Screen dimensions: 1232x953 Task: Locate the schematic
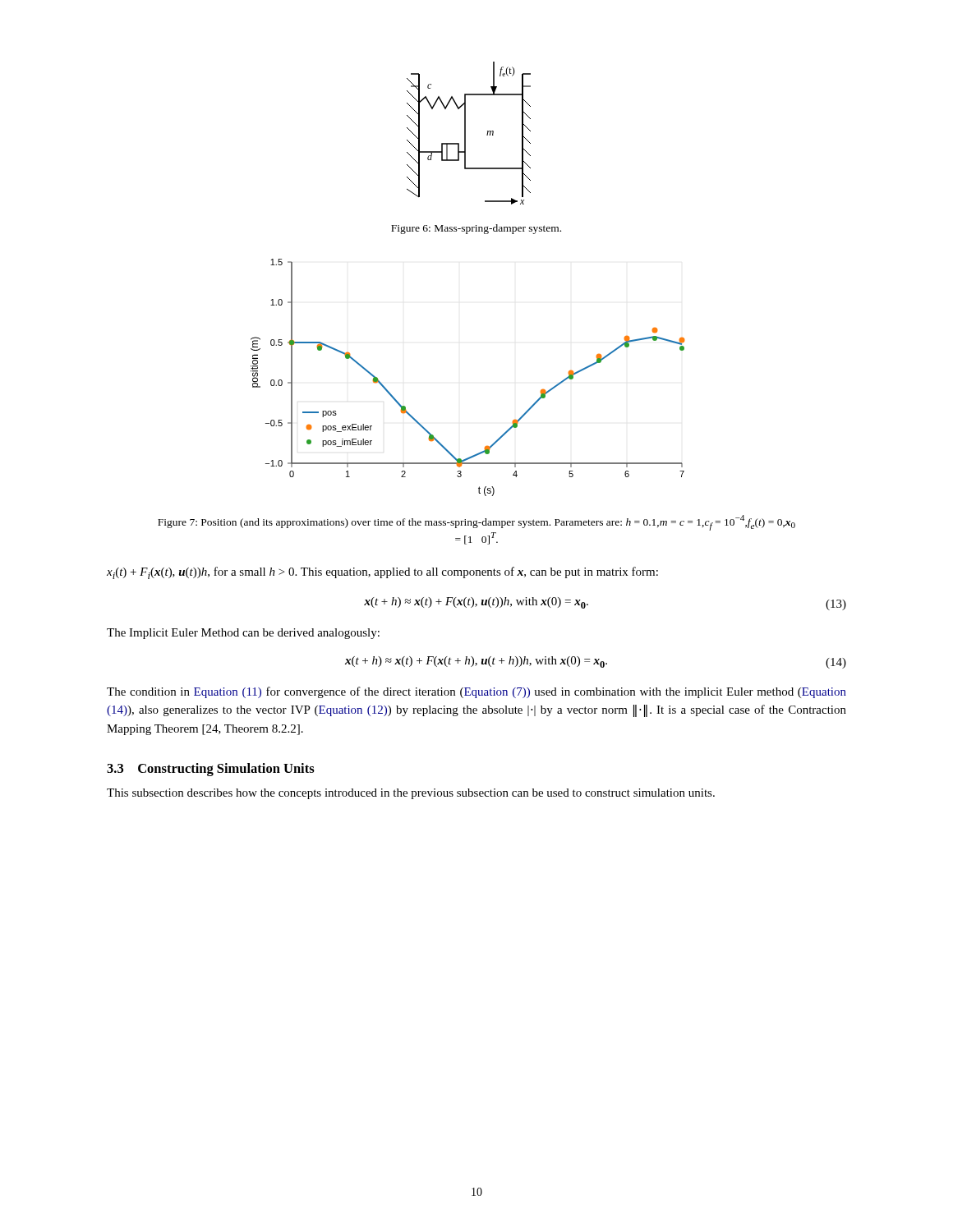(476, 136)
